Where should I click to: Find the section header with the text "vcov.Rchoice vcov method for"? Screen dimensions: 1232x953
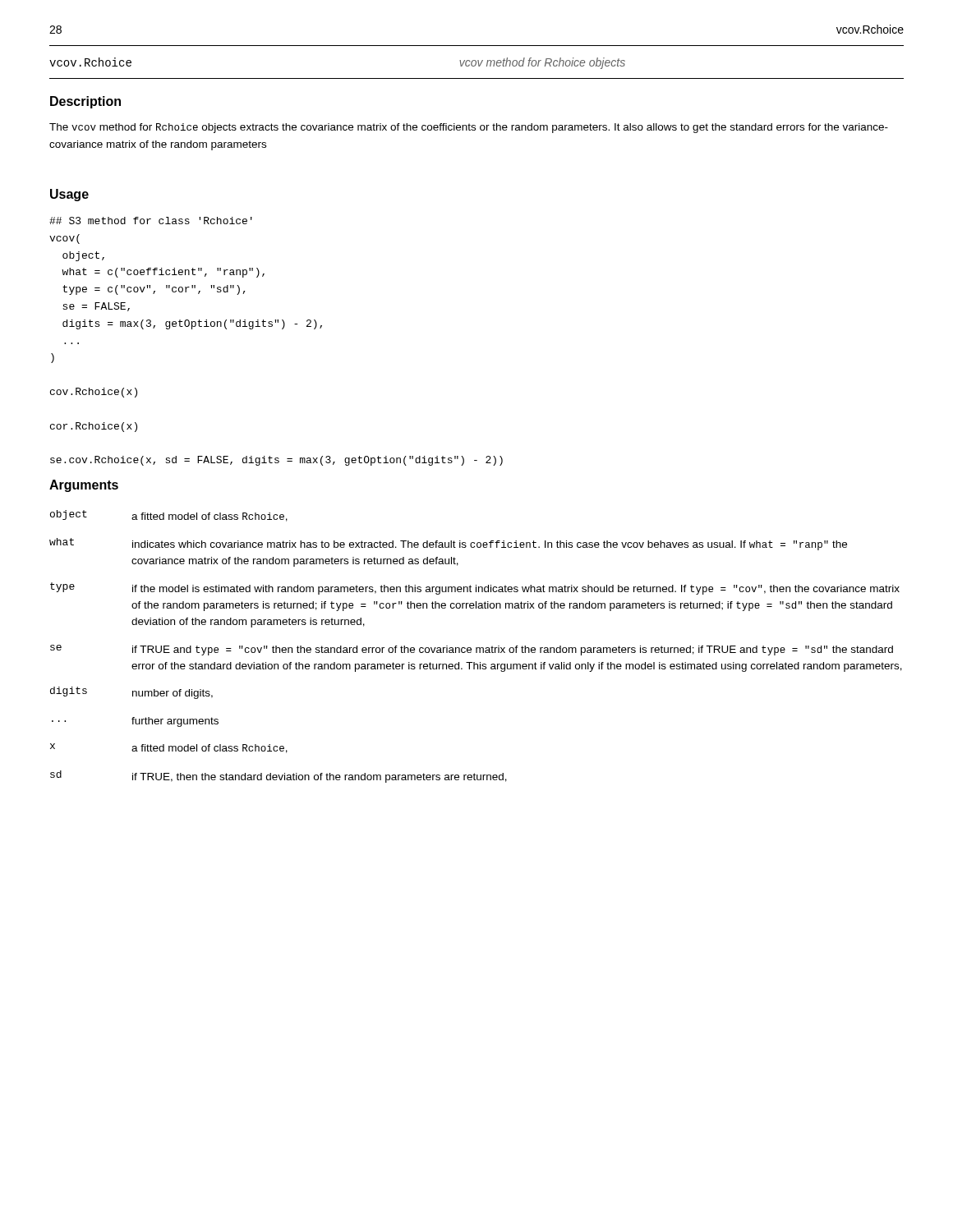[476, 63]
